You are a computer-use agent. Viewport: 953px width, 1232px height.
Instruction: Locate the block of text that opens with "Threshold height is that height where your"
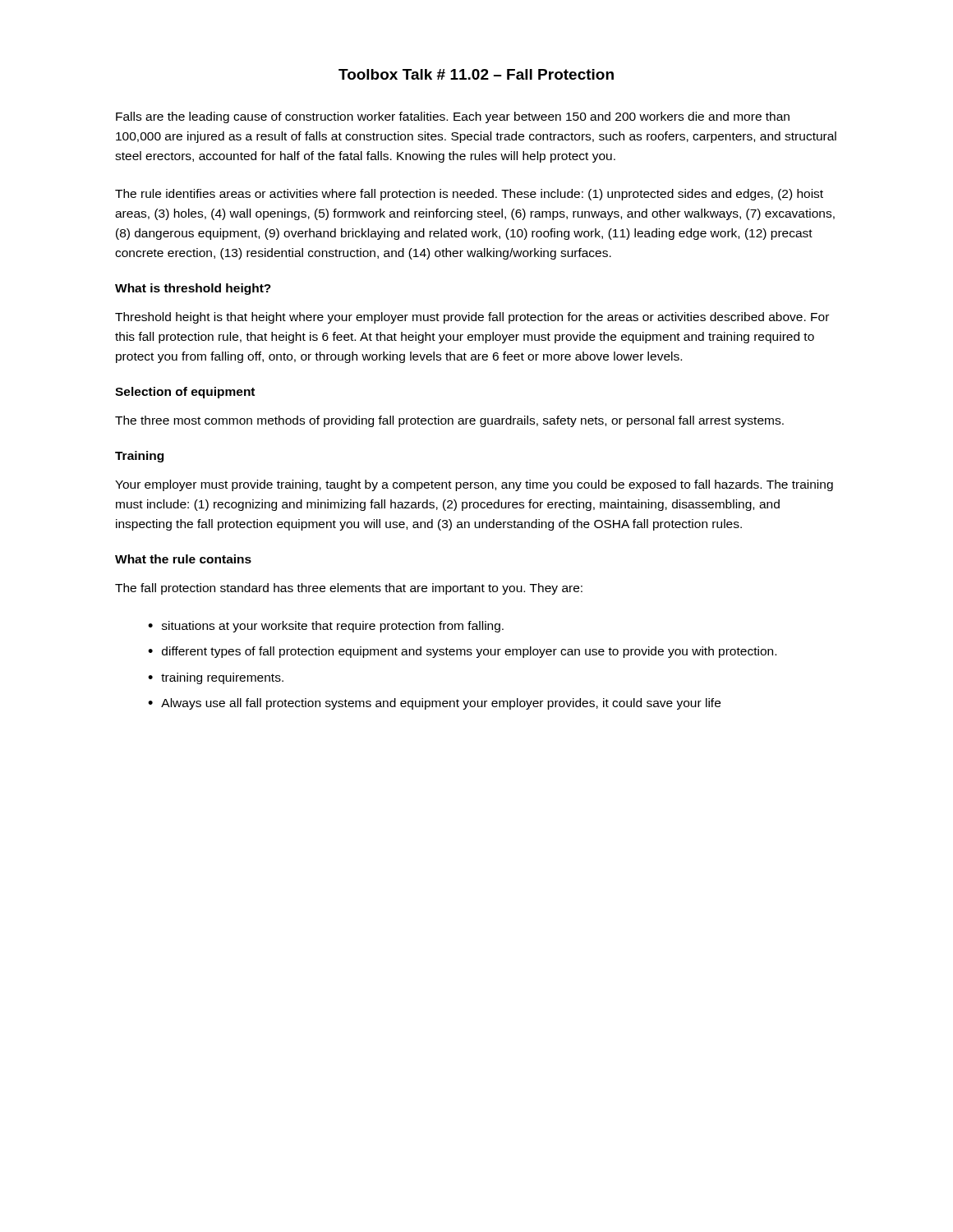(x=472, y=336)
